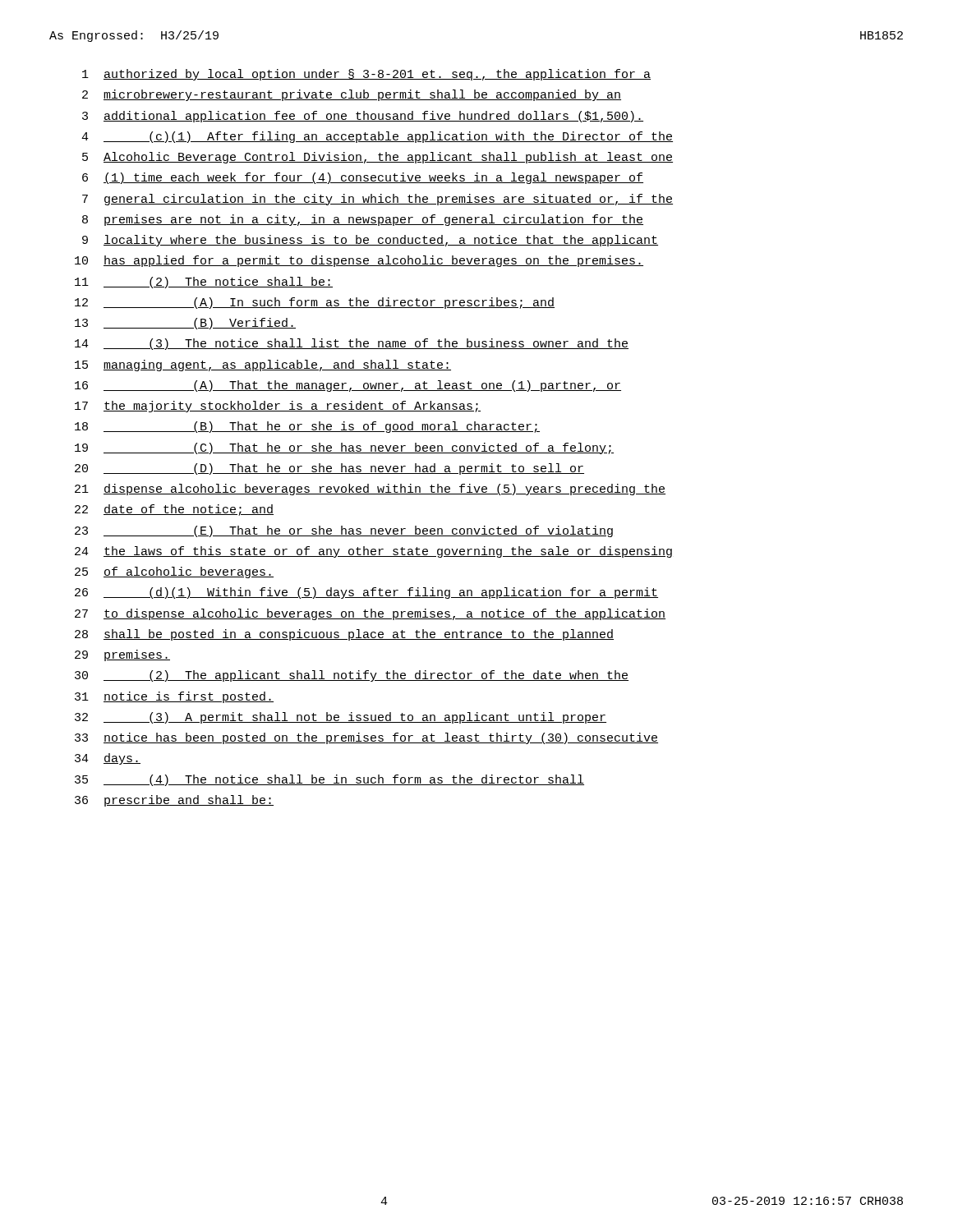Locate the block starting "17 the majority stockholder is"
Screen dimensions: 1232x953
[476, 407]
